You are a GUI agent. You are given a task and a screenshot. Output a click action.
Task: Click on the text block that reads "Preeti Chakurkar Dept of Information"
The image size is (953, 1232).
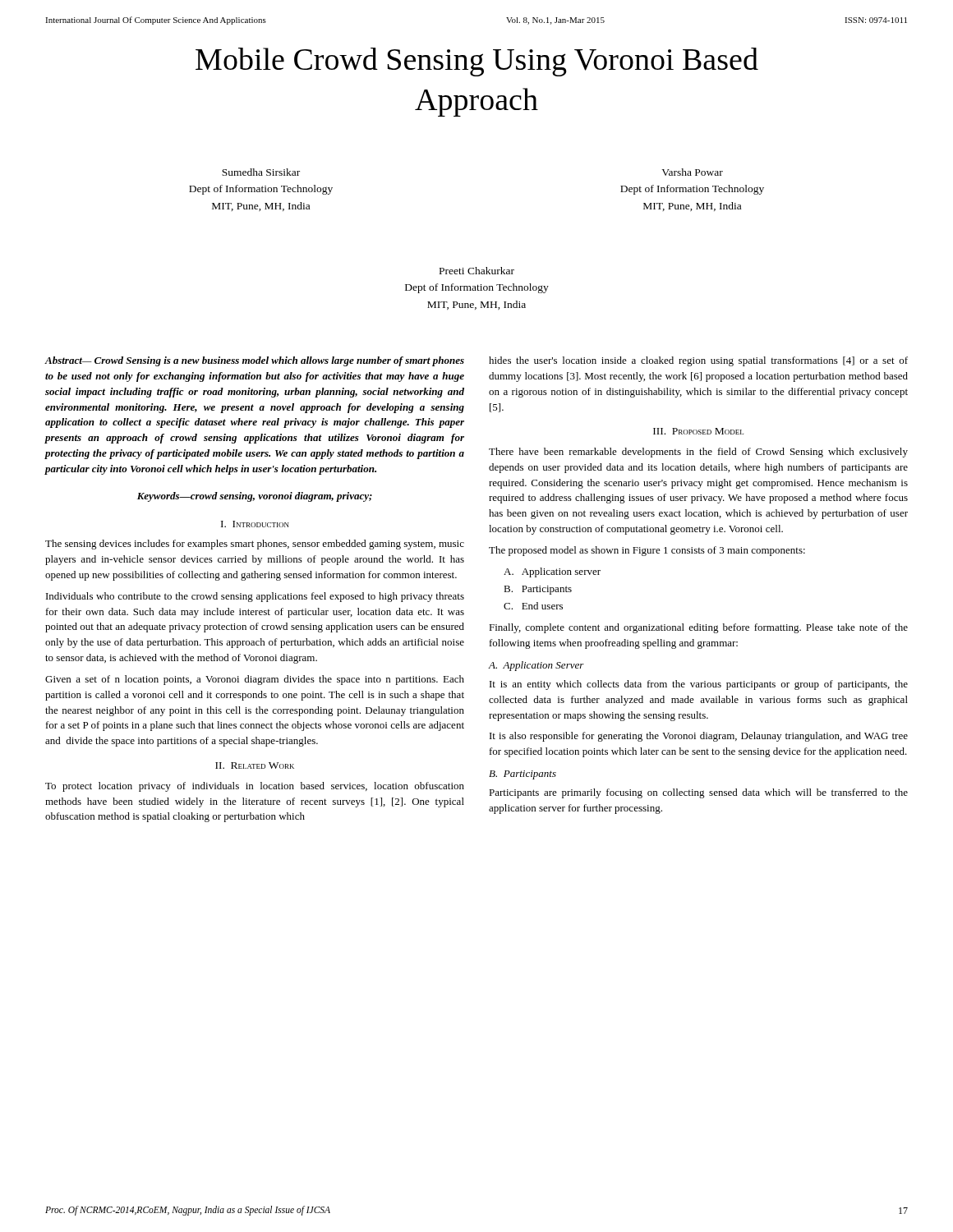coord(476,287)
